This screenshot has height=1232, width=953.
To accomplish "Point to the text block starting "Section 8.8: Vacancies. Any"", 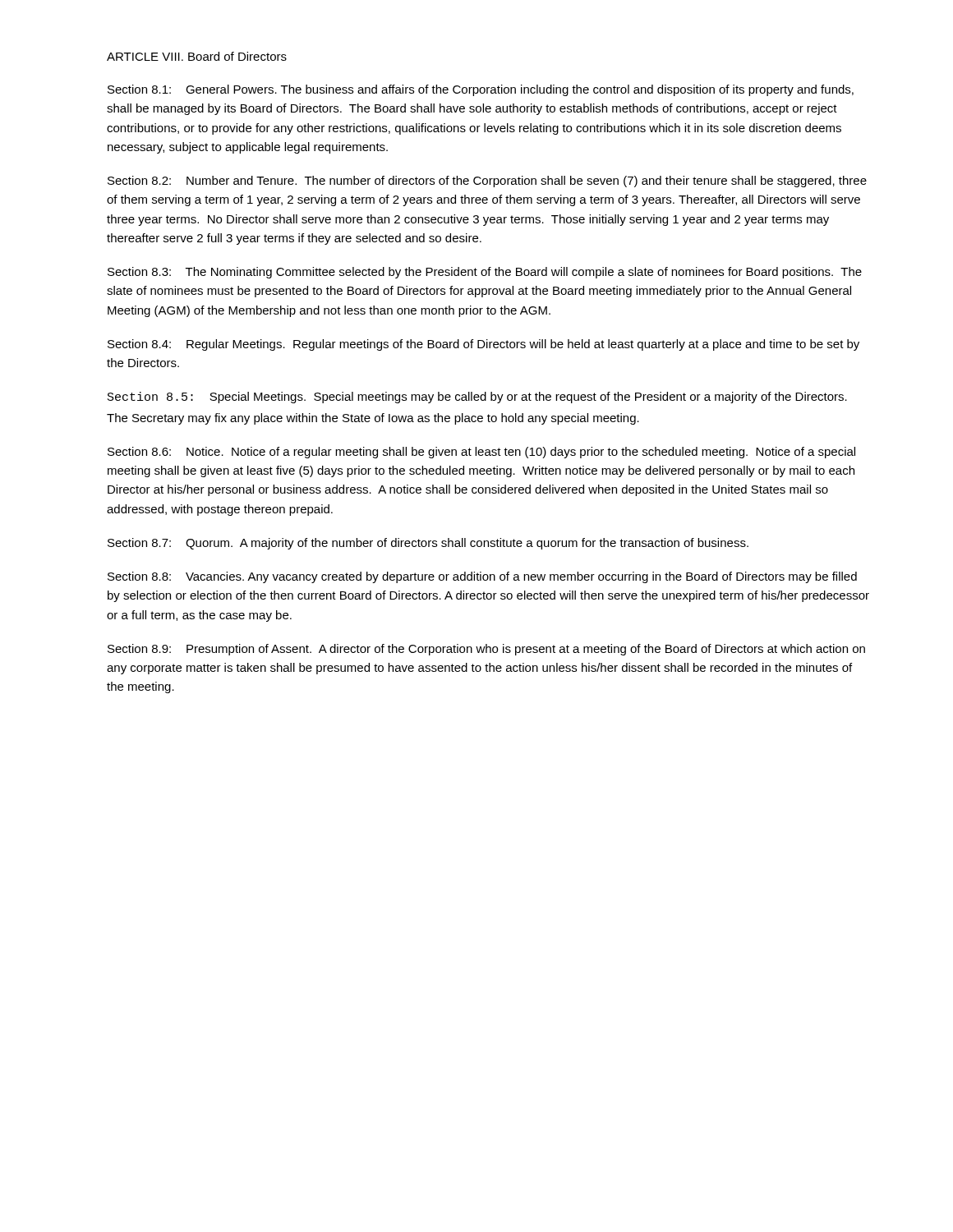I will tap(488, 595).
